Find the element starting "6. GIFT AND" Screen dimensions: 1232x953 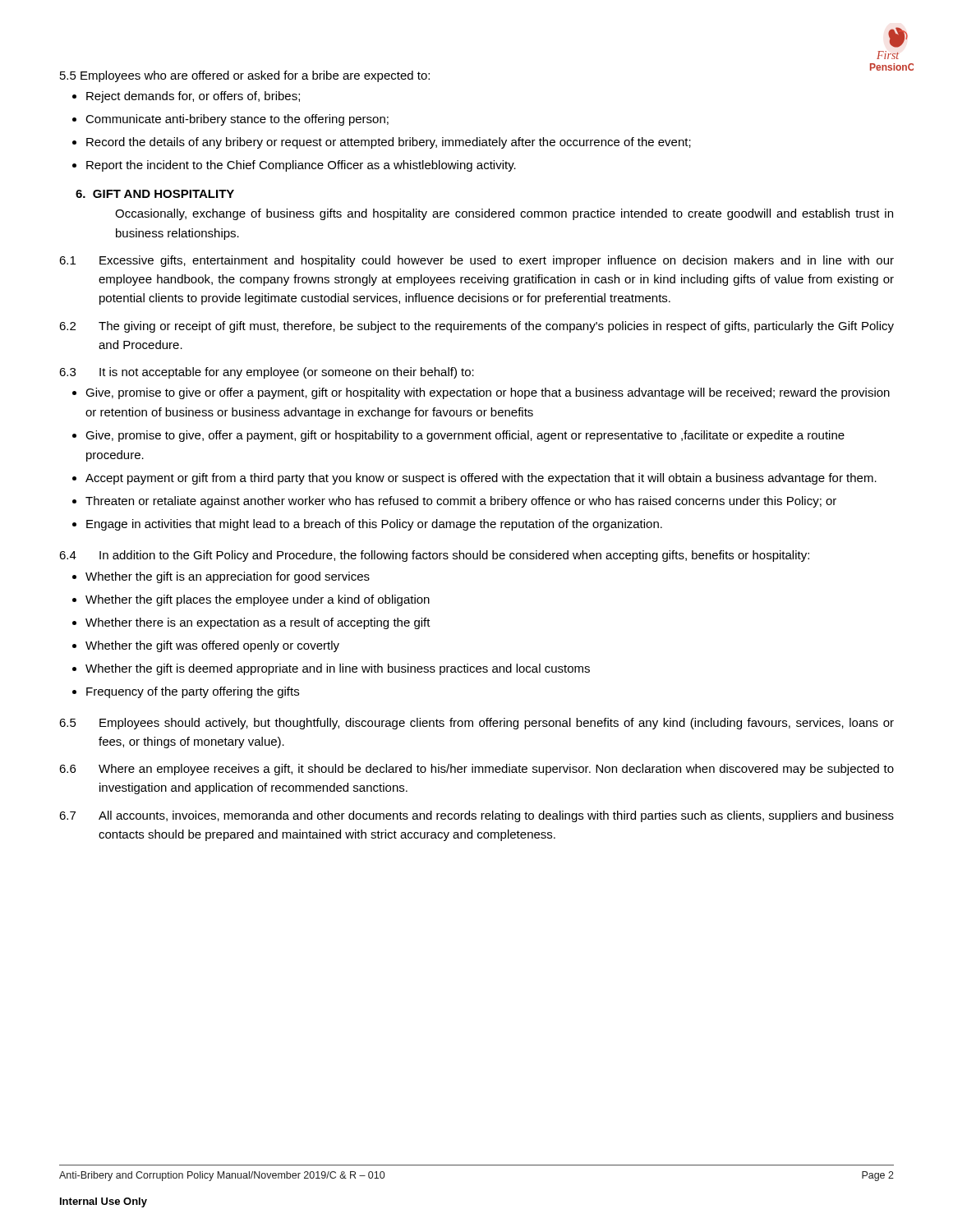[x=155, y=194]
